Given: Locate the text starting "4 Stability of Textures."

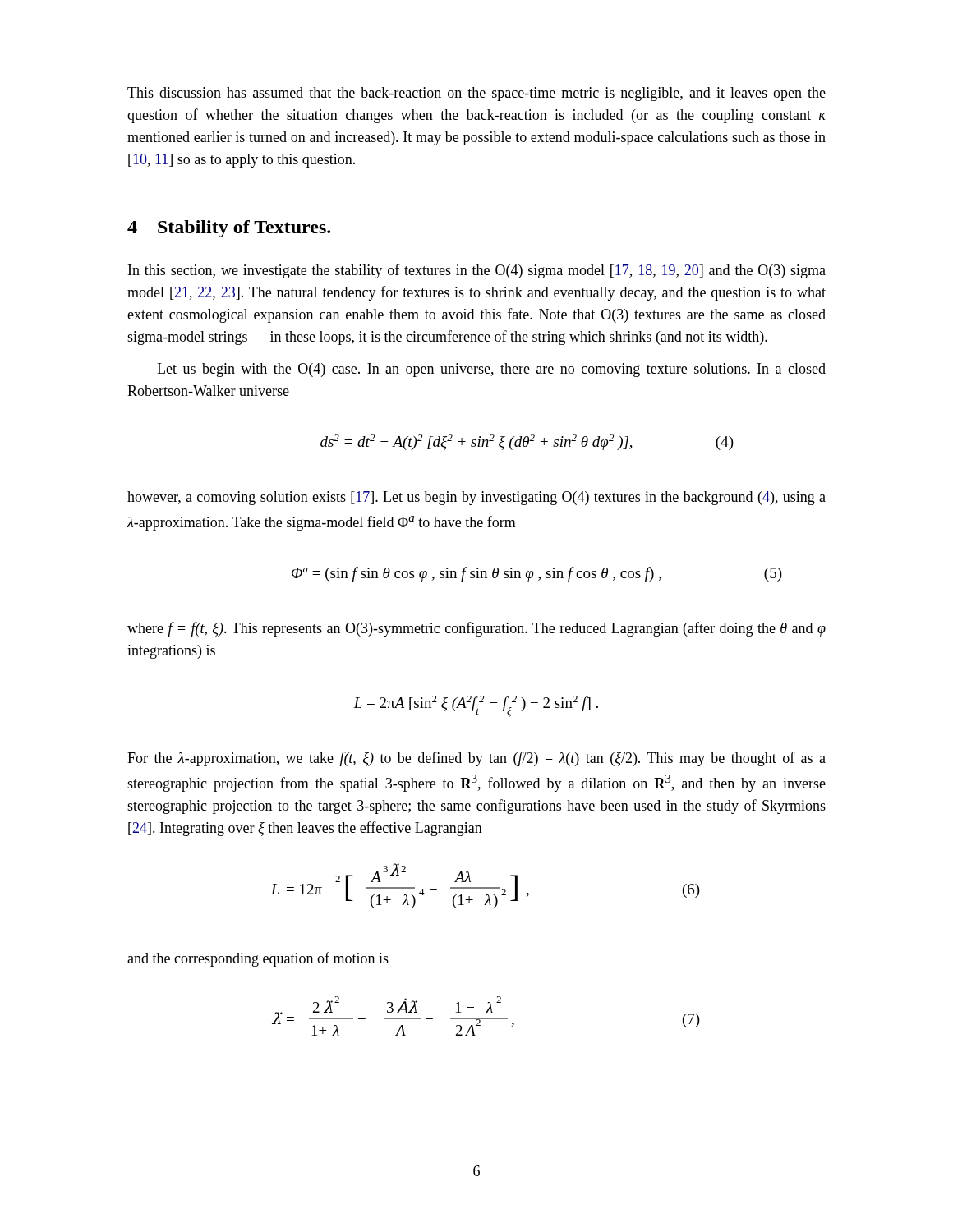Looking at the screenshot, I should click(x=229, y=227).
